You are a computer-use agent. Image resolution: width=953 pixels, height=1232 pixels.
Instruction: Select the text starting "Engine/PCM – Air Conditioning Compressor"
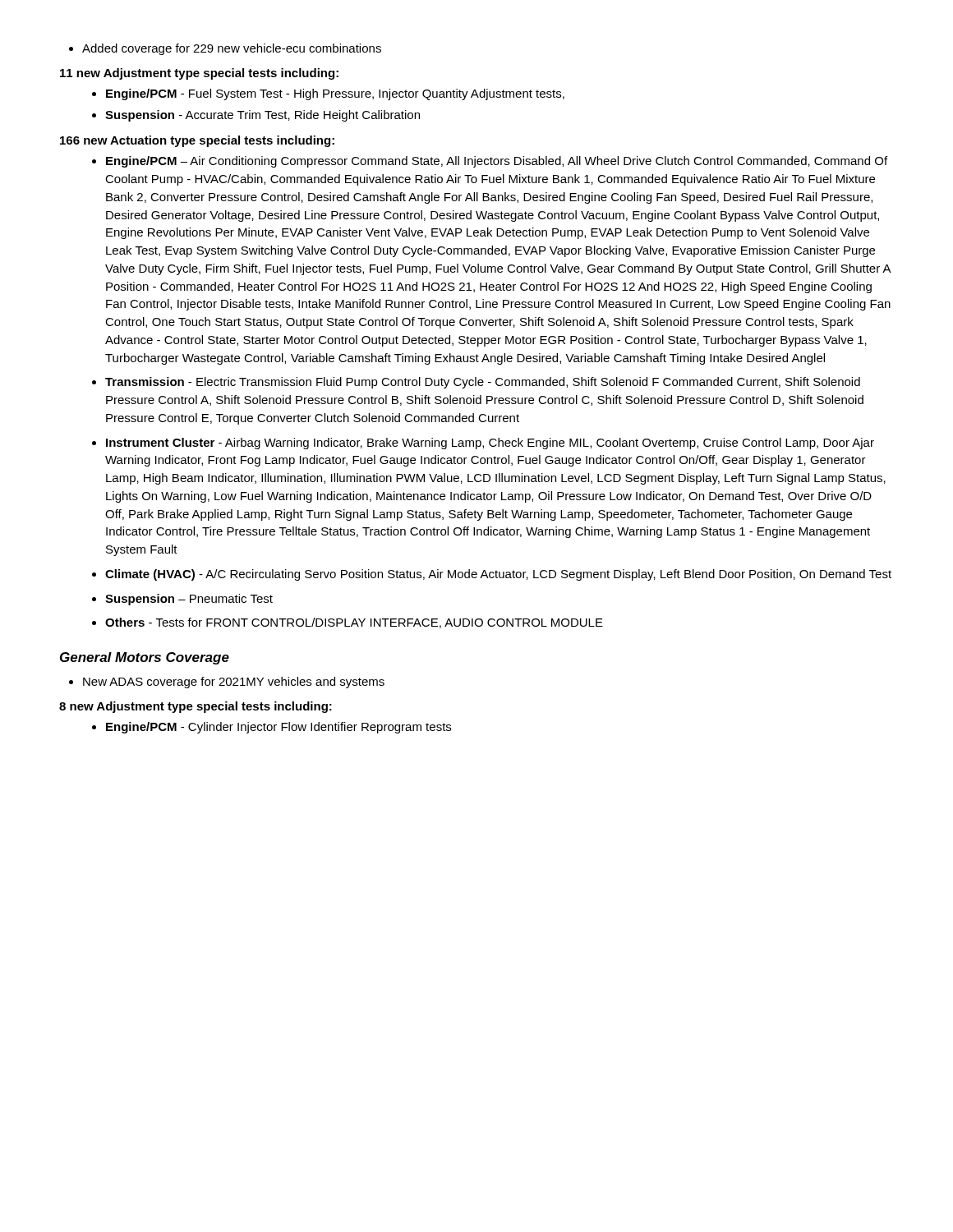pyautogui.click(x=476, y=392)
